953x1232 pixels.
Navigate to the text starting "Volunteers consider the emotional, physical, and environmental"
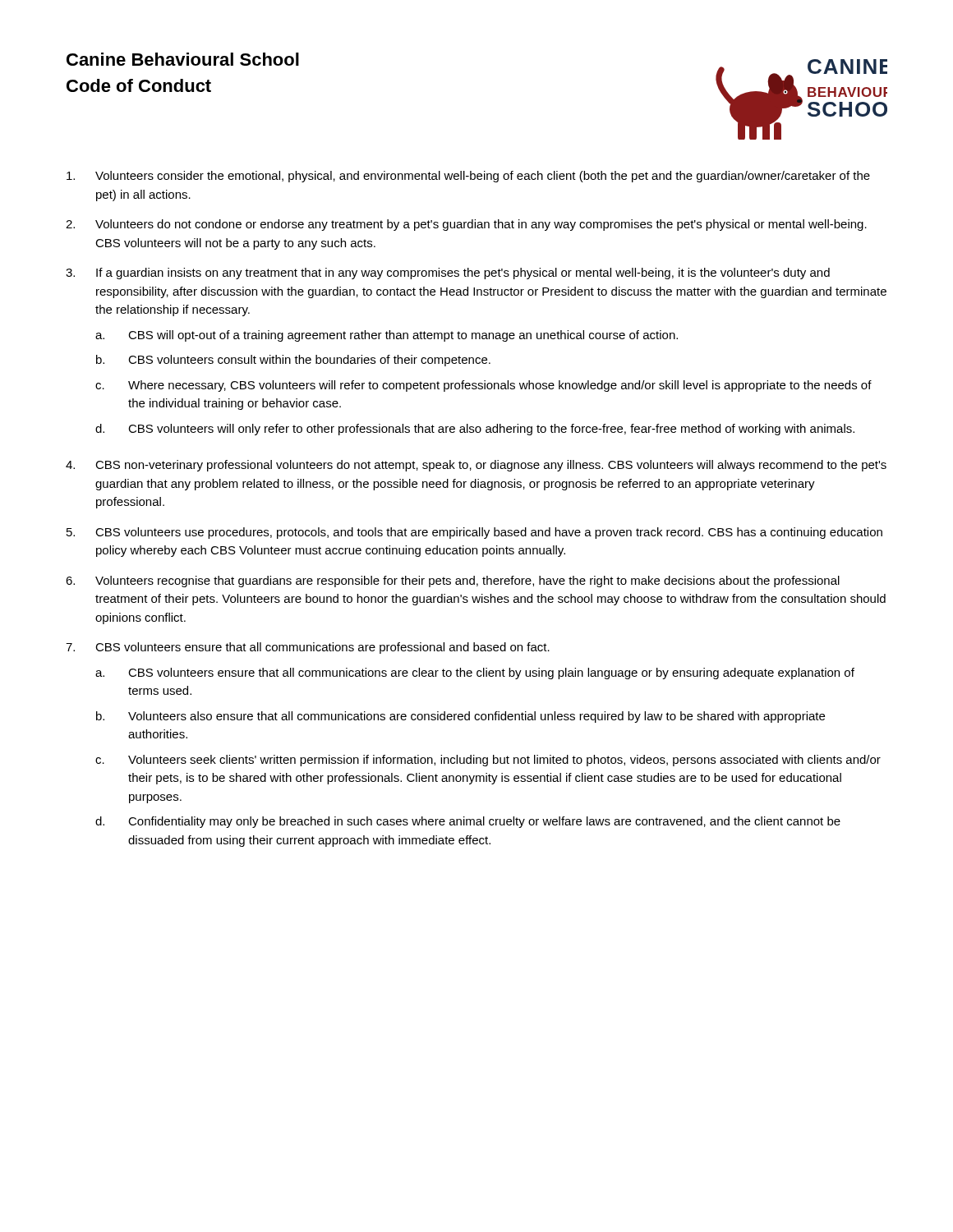476,185
